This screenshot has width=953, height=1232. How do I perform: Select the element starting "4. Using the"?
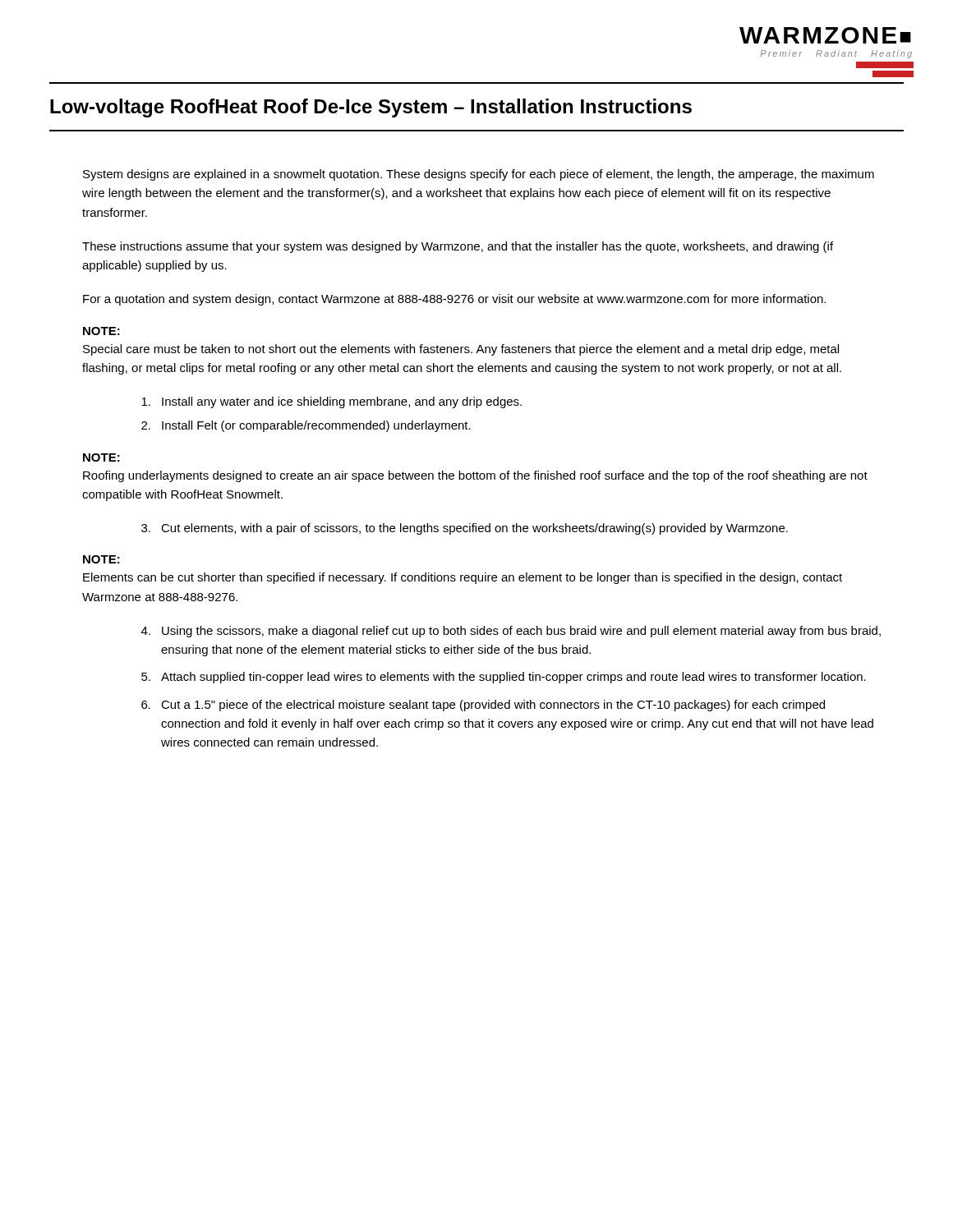[x=497, y=640]
